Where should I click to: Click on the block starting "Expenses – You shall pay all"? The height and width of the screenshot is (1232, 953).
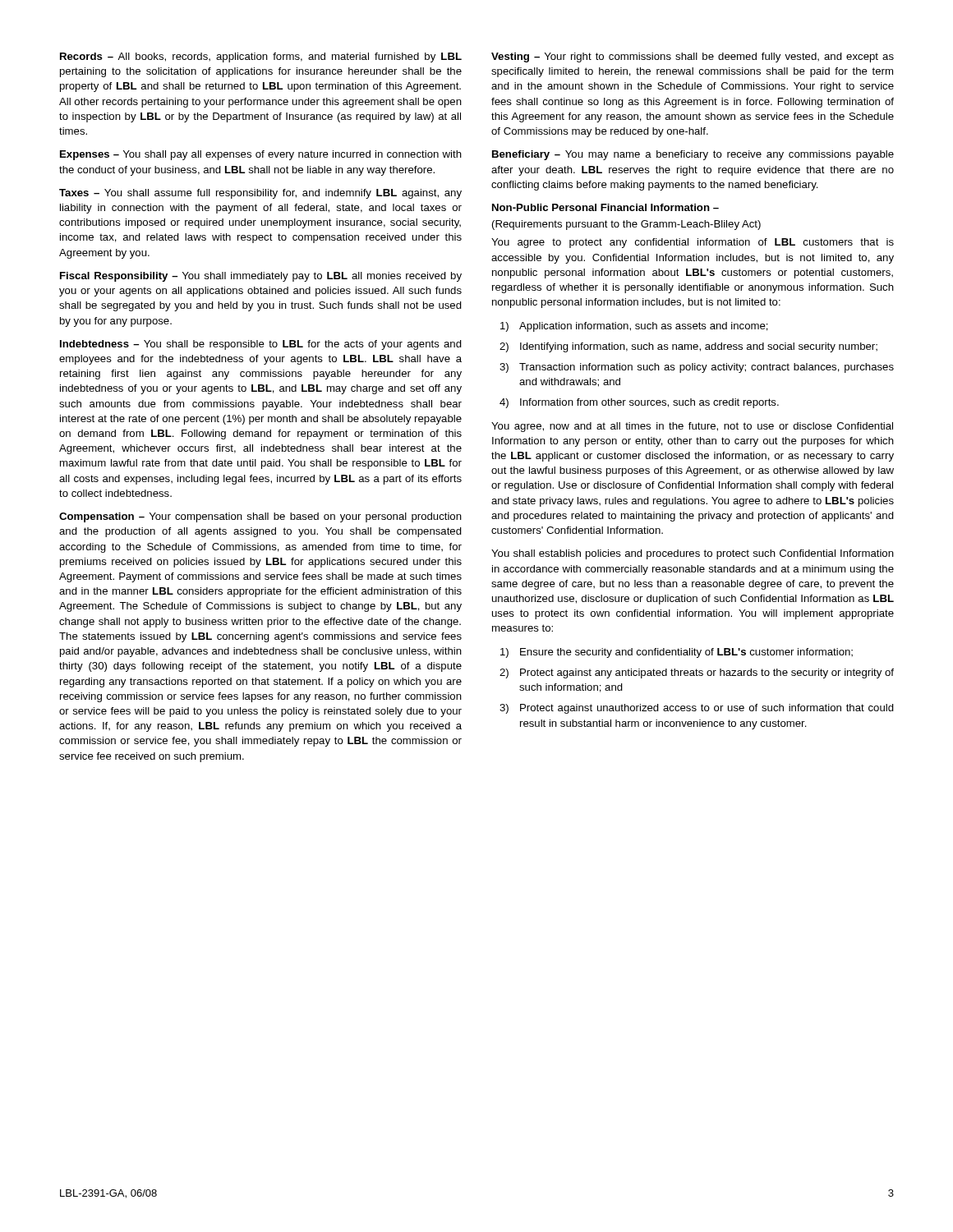pyautogui.click(x=260, y=162)
